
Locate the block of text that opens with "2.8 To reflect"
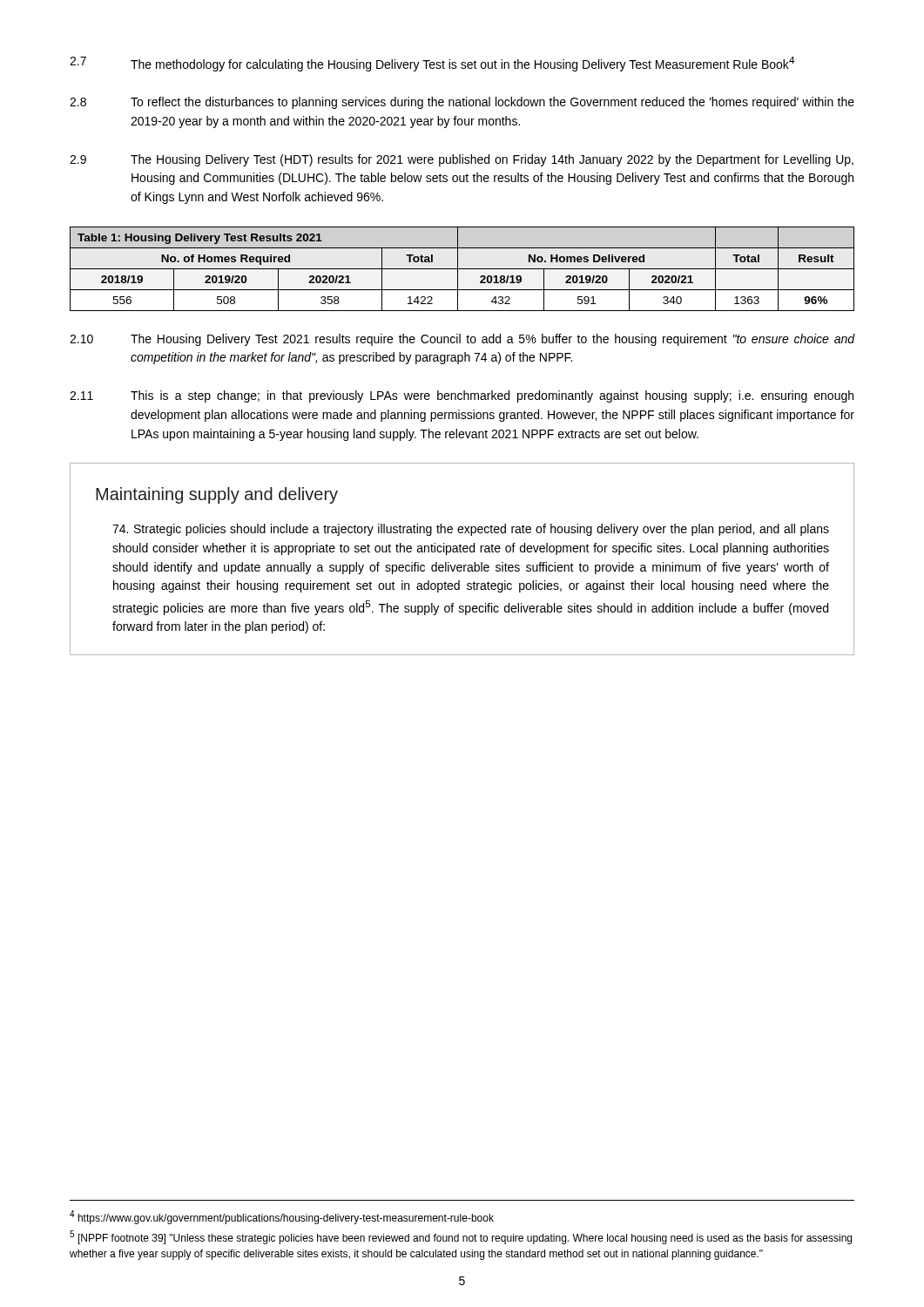coord(462,112)
